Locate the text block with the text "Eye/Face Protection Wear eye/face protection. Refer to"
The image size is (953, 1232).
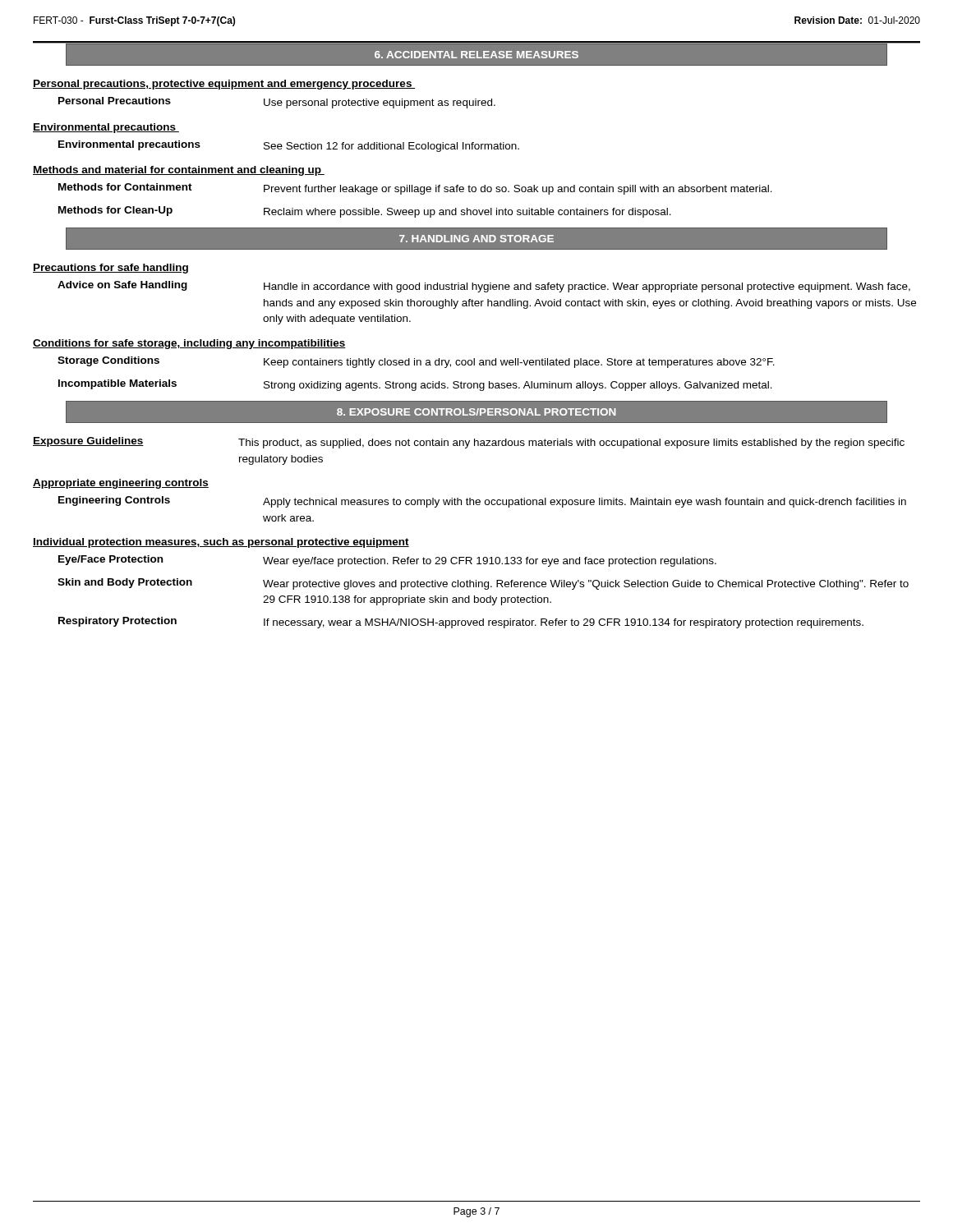pyautogui.click(x=476, y=561)
